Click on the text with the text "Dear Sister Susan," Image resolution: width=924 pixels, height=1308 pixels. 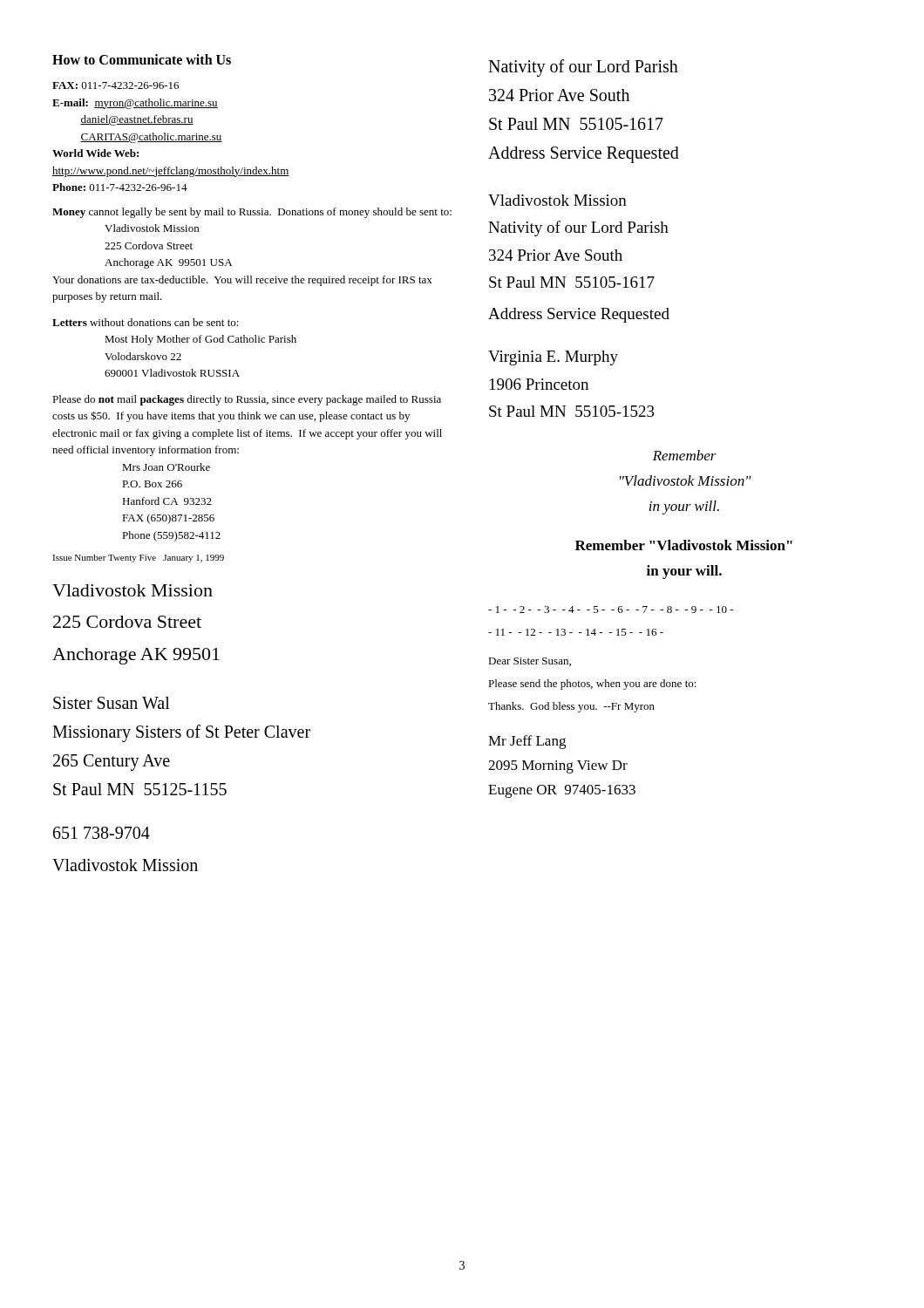(530, 661)
